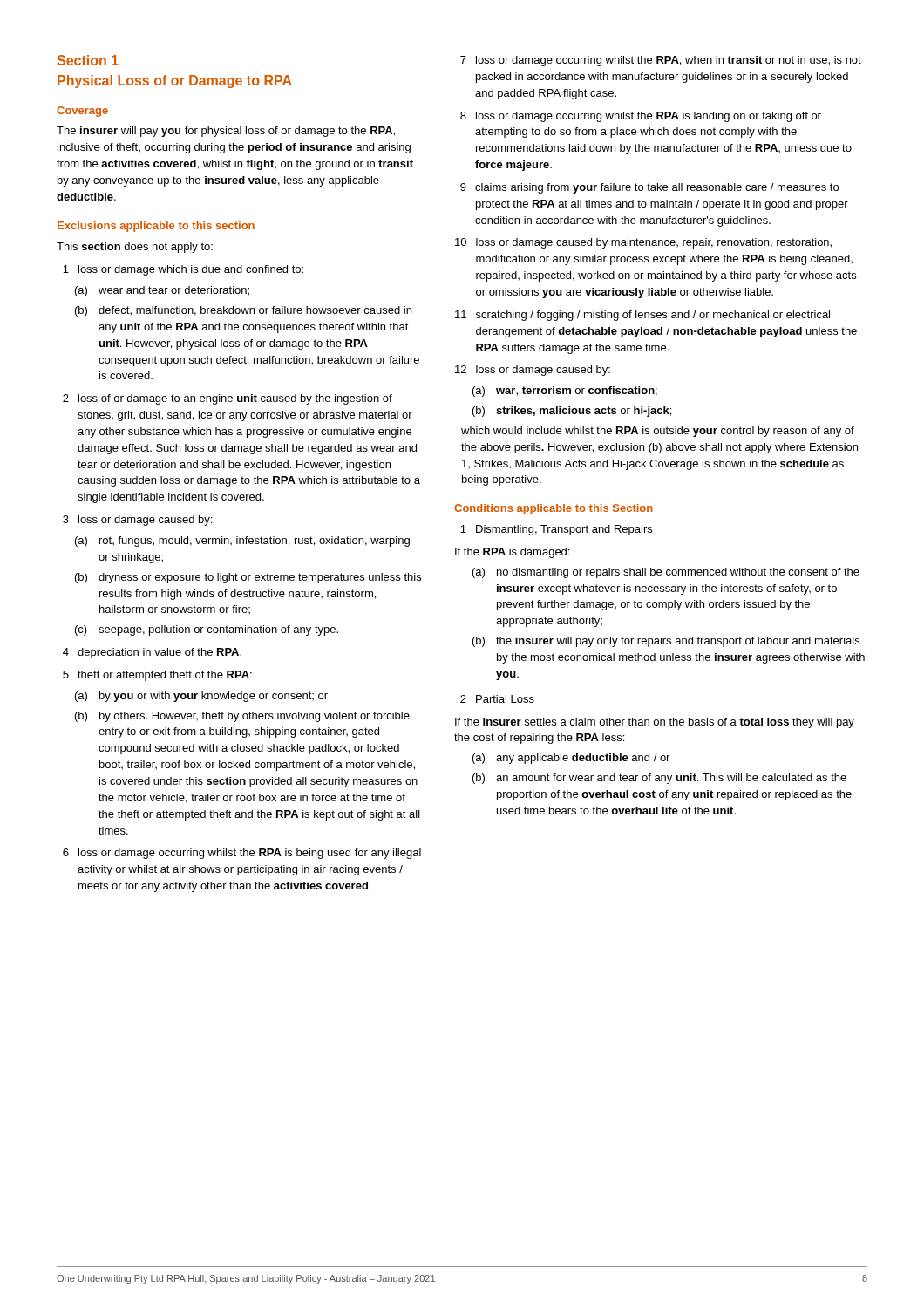
Task: Click on the list item containing "4 depreciation in value of"
Action: click(x=240, y=653)
